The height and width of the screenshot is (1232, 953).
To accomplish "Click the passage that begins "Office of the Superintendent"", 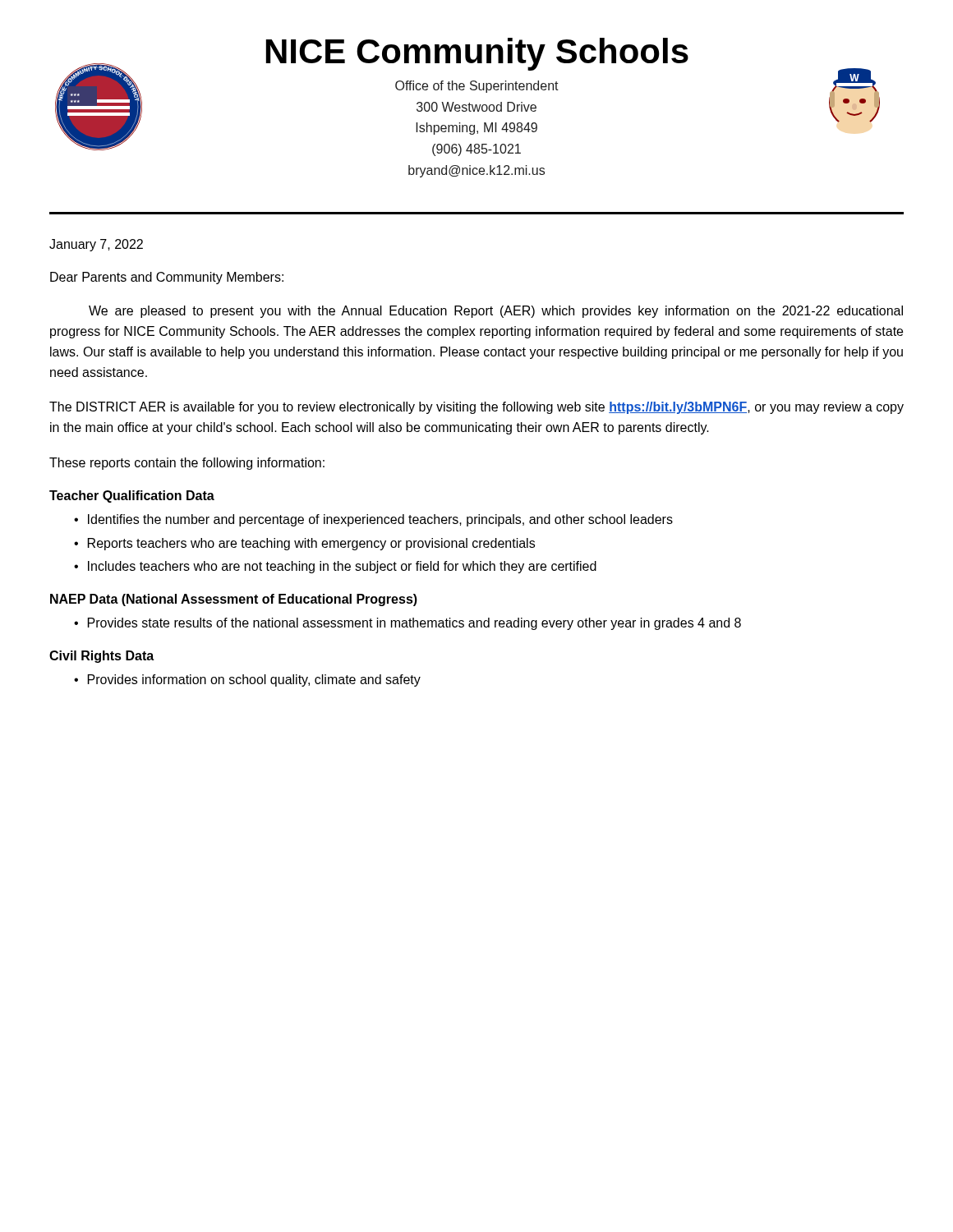I will (476, 128).
